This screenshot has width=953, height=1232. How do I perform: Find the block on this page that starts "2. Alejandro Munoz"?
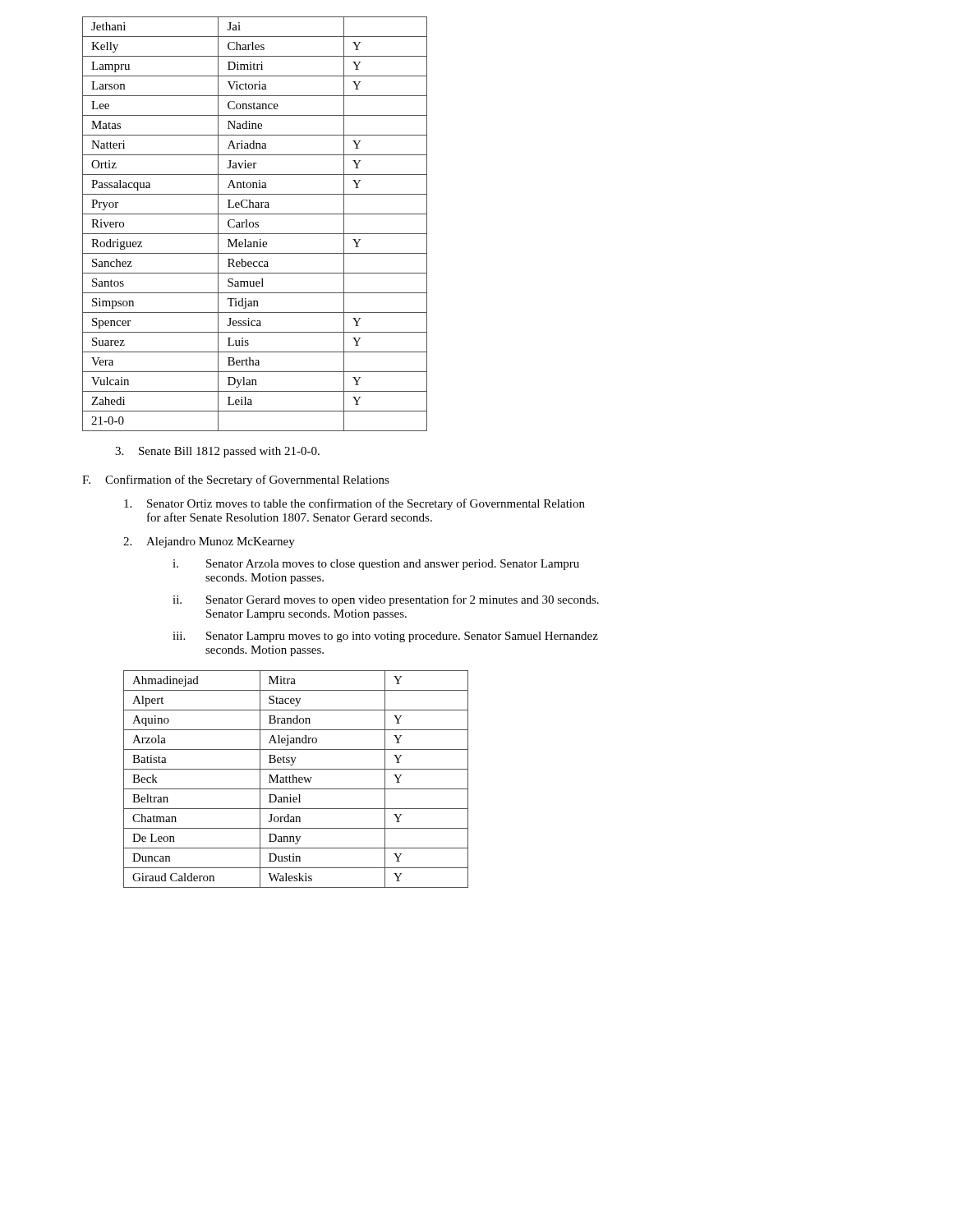[209, 542]
